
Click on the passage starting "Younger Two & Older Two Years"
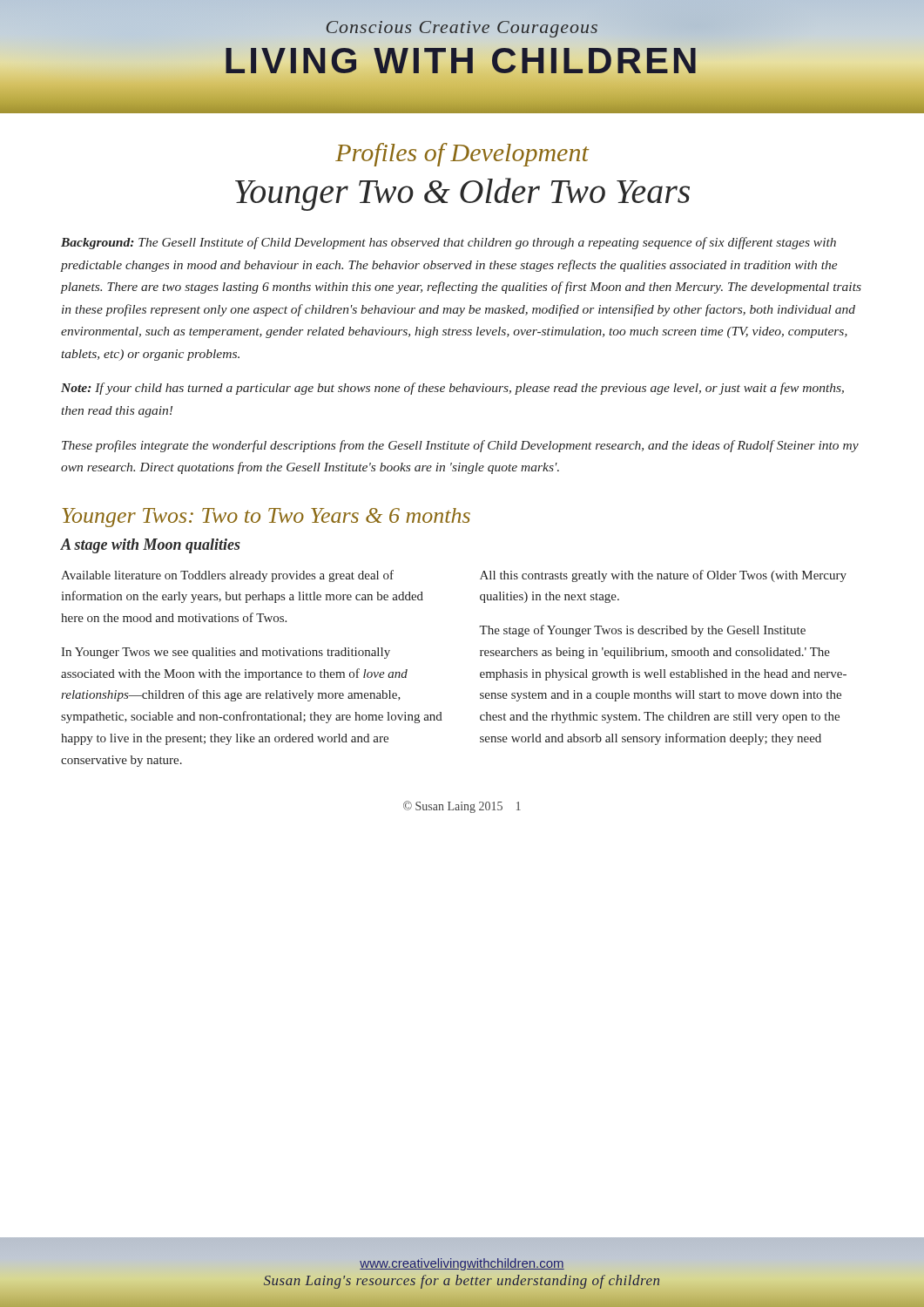(x=462, y=191)
